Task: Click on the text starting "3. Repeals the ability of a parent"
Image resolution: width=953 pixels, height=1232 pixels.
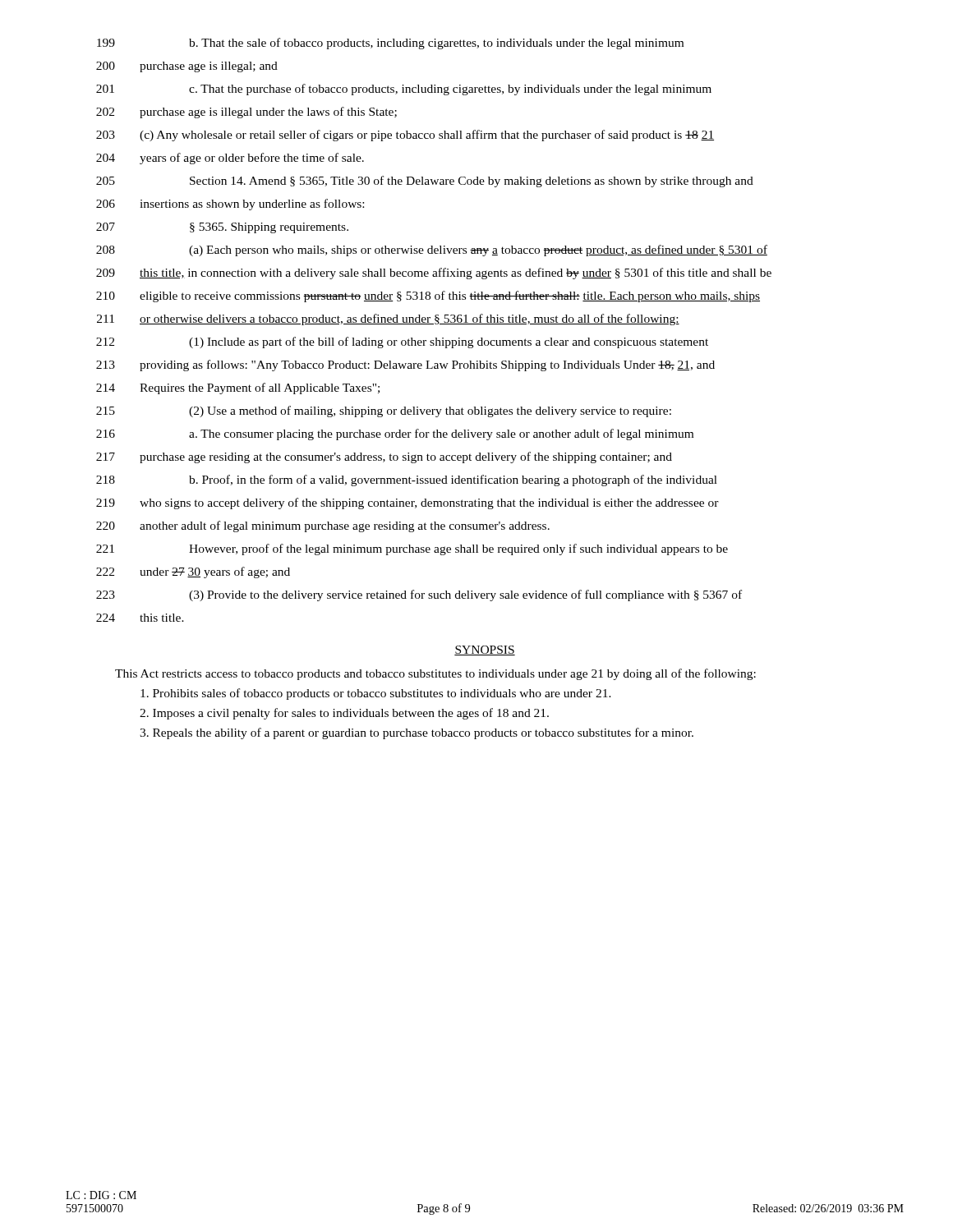Action: tap(417, 733)
